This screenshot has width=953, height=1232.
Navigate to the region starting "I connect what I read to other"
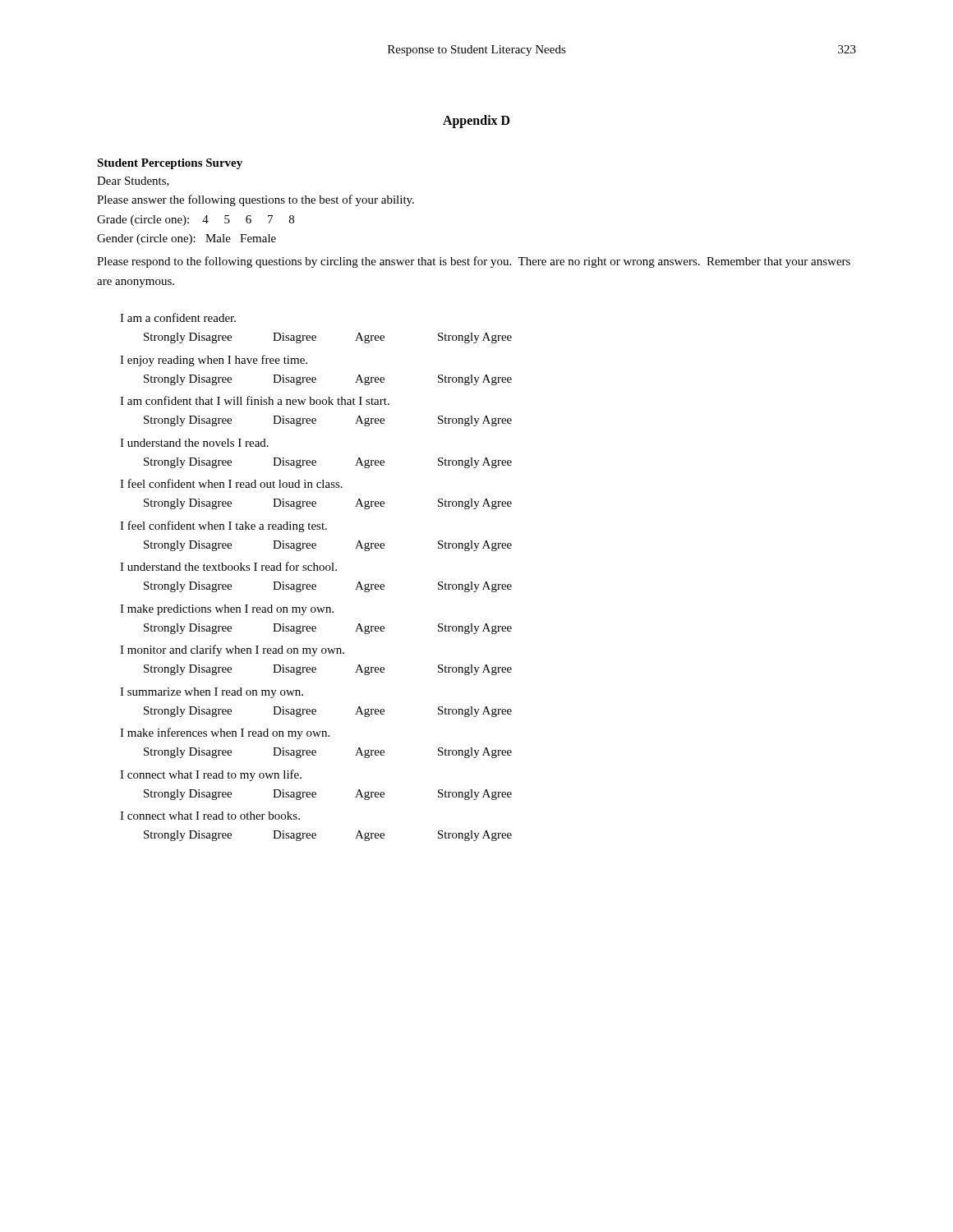(488, 826)
